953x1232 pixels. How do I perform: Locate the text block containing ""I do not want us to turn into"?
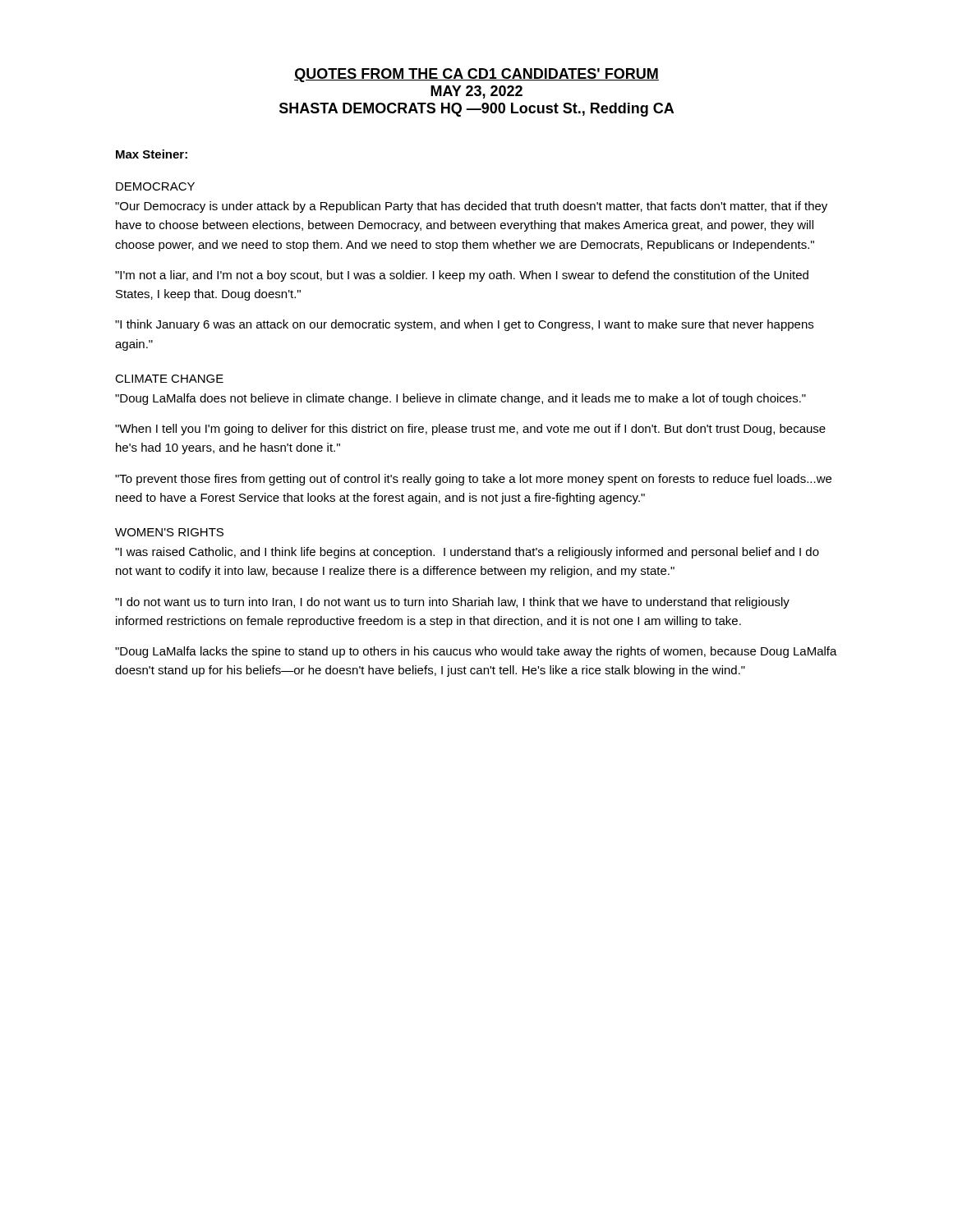pos(452,611)
